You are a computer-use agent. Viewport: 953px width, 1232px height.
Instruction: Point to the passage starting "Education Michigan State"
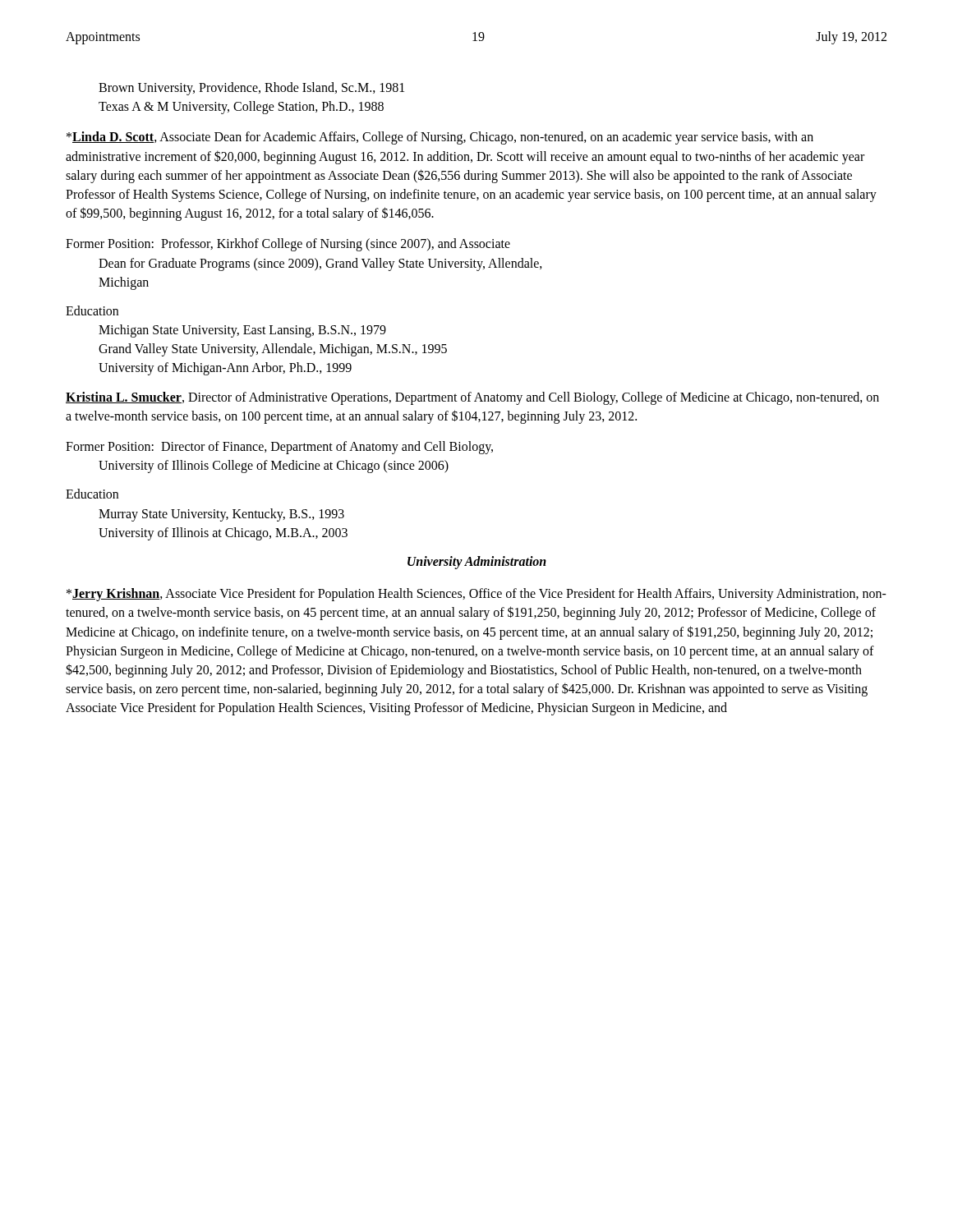[92, 310]
